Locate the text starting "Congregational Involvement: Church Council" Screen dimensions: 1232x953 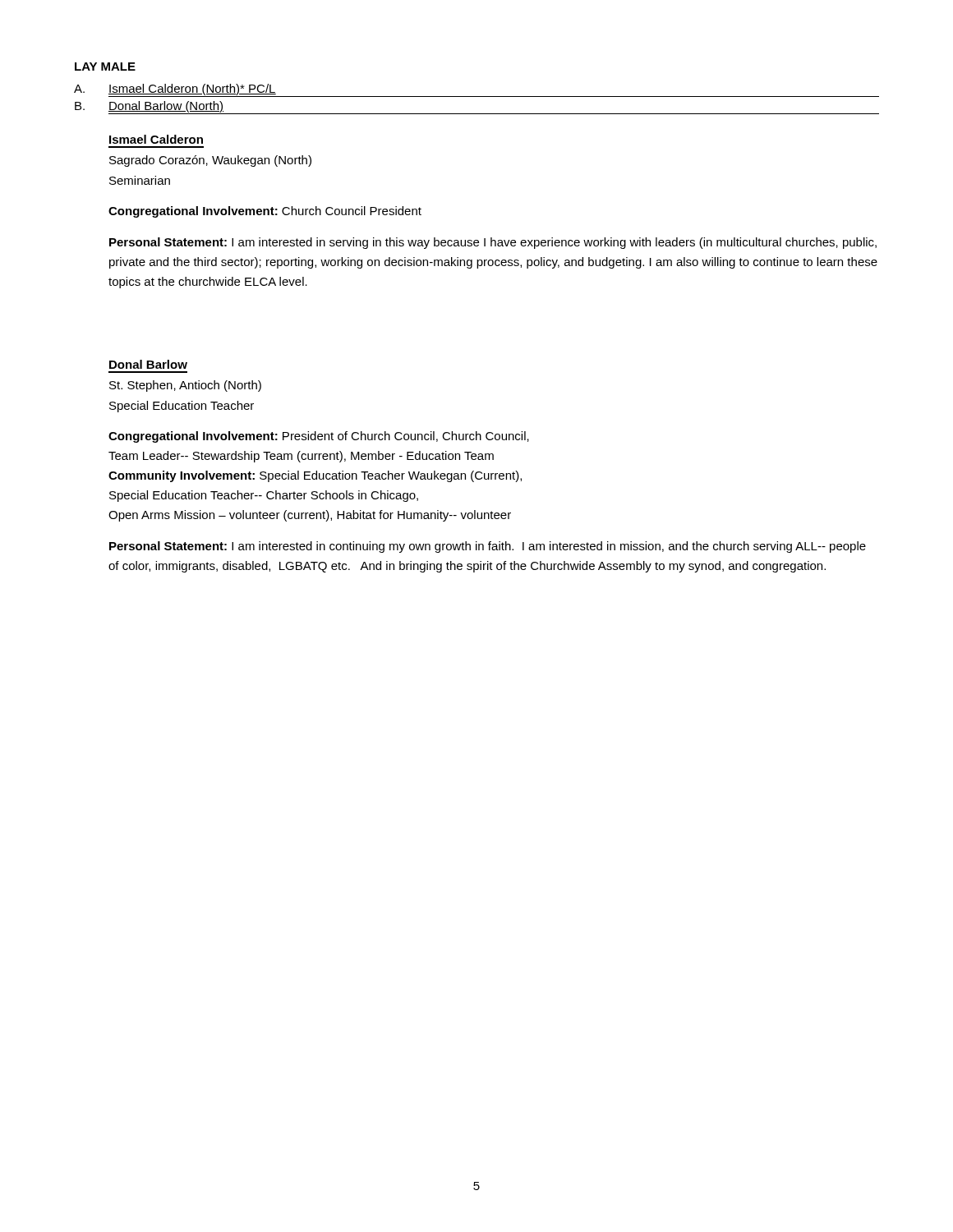tap(265, 211)
